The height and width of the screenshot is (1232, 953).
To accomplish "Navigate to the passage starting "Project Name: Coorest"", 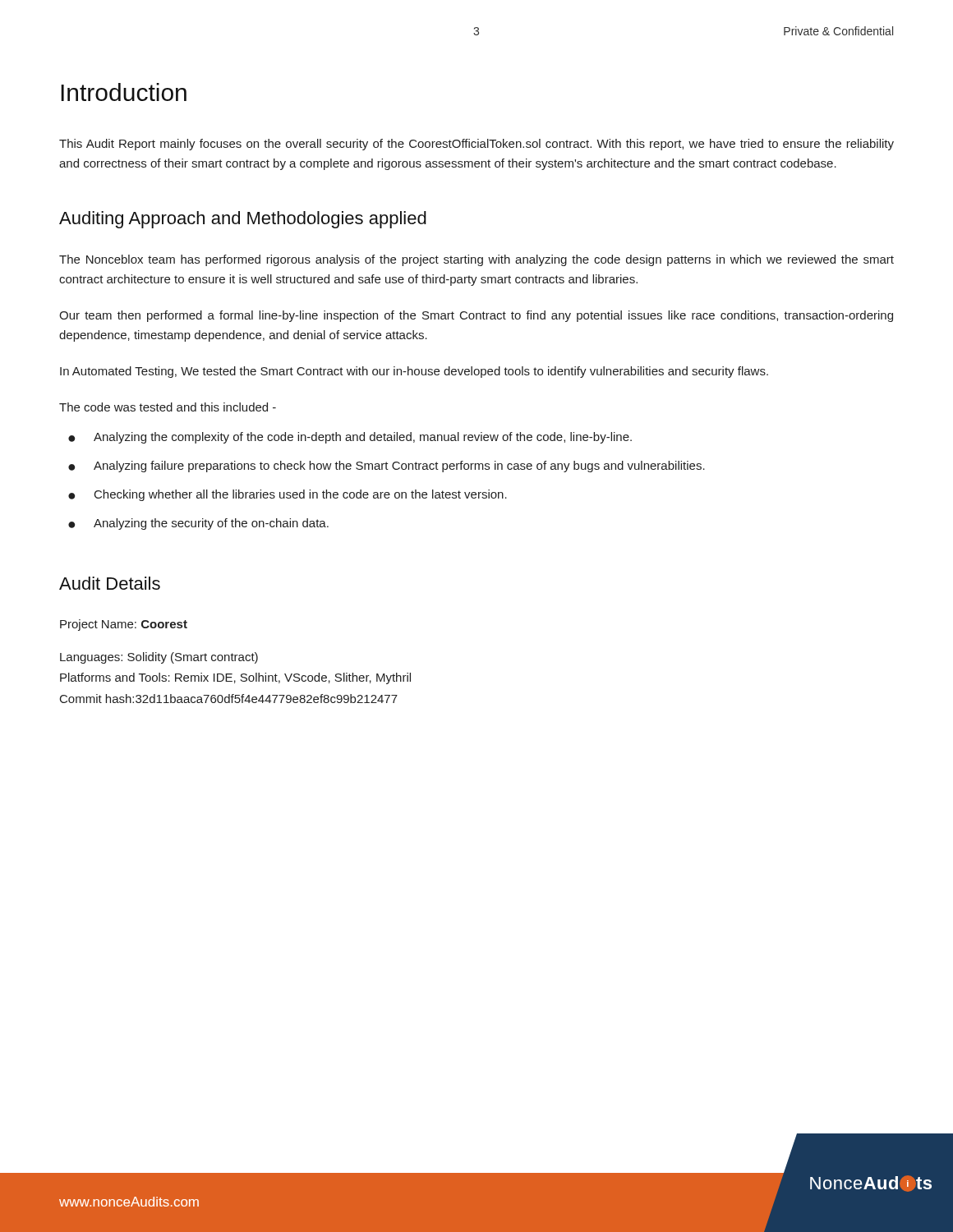I will [x=123, y=624].
